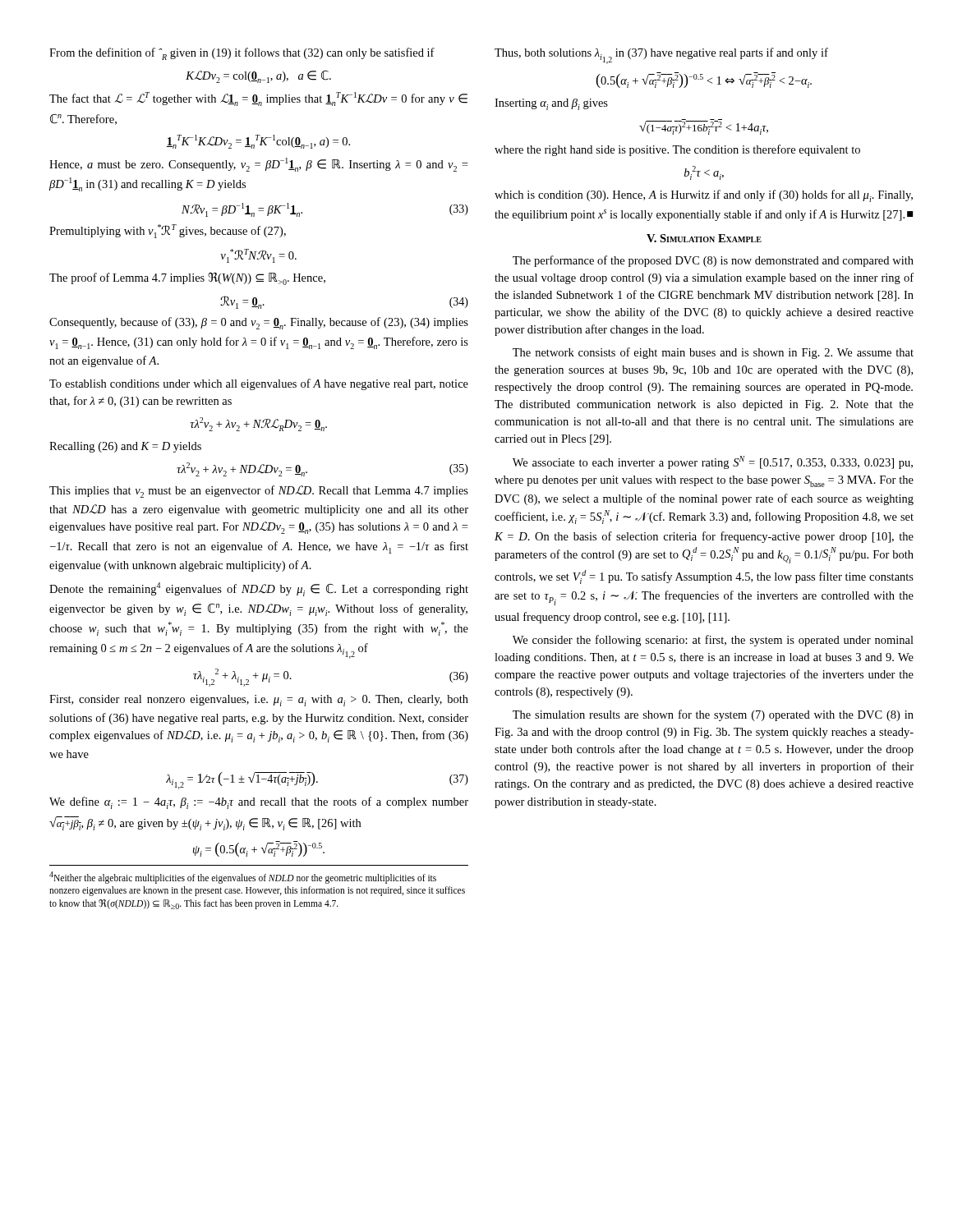Click on the text block with the text "We consider the following scenario:"
The image size is (953, 1232).
[704, 666]
